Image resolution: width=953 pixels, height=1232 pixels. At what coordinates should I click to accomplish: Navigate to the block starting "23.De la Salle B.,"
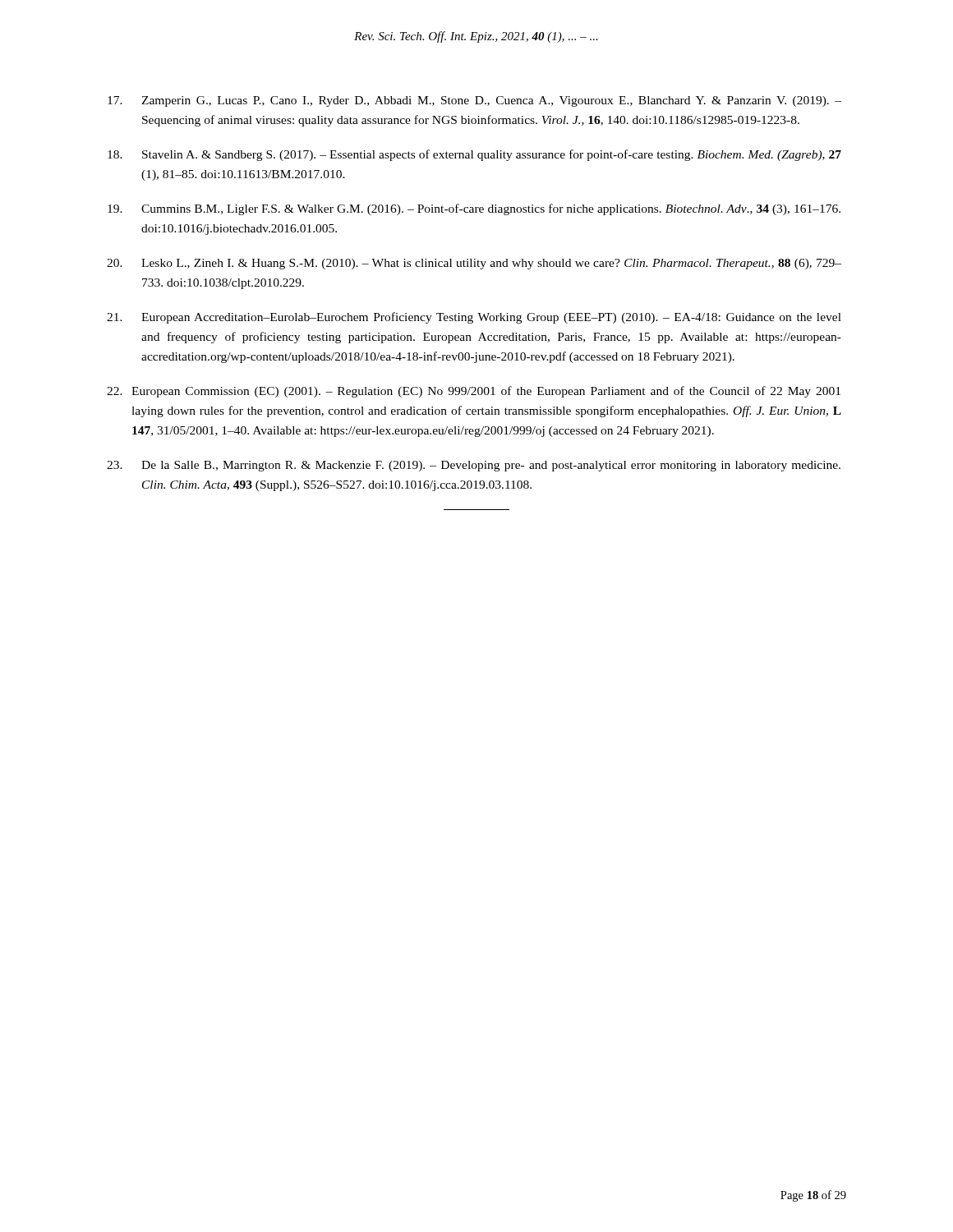tap(474, 475)
